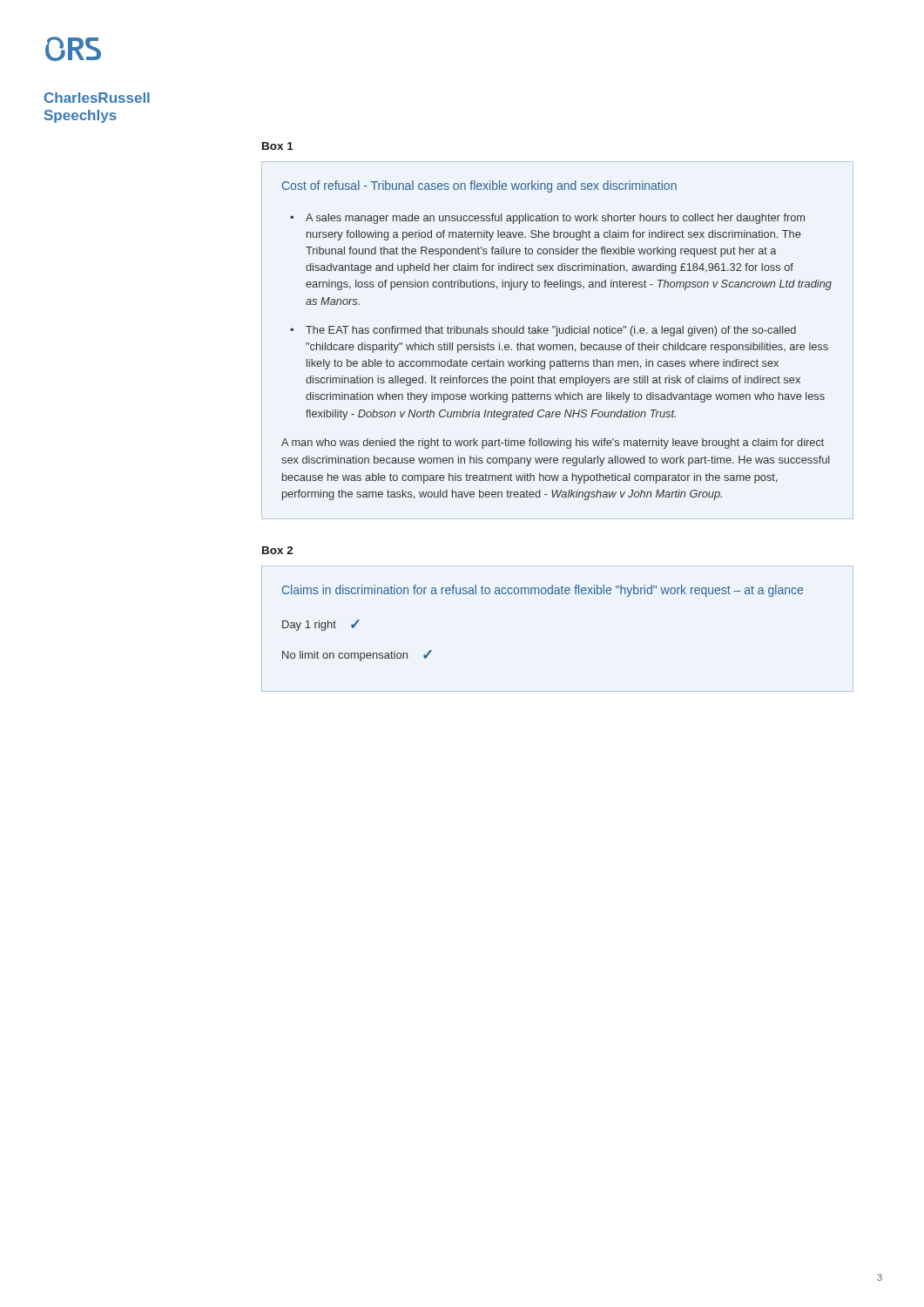Viewport: 924px width, 1307px height.
Task: Select the passage starting "The EAT has confirmed that tribunals should"
Action: (567, 371)
